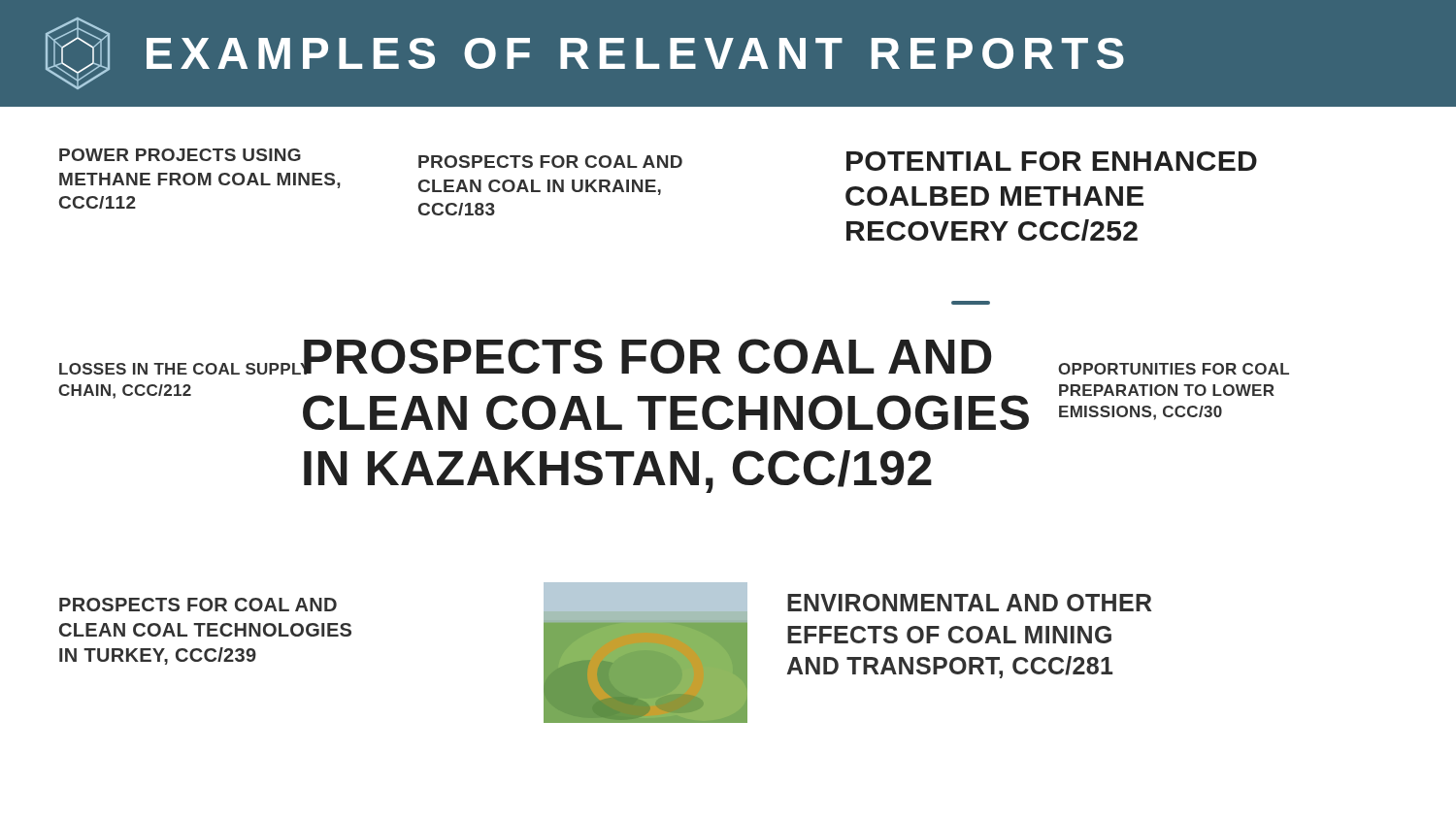Find the text starting "LOSSES IN THE COAL SUPPLYCHAIN, CCC/212"

point(185,380)
